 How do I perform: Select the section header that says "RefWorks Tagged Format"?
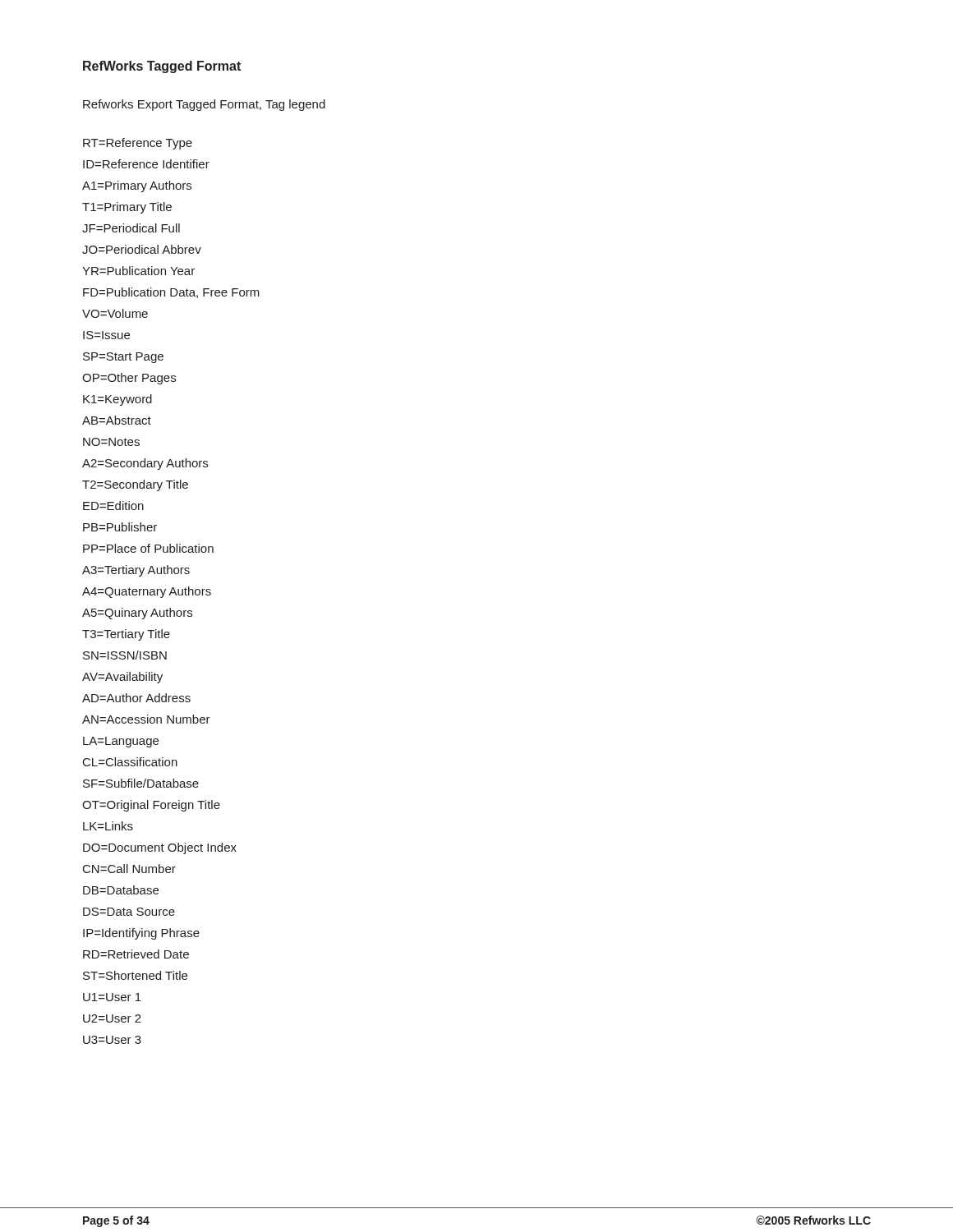tap(162, 66)
